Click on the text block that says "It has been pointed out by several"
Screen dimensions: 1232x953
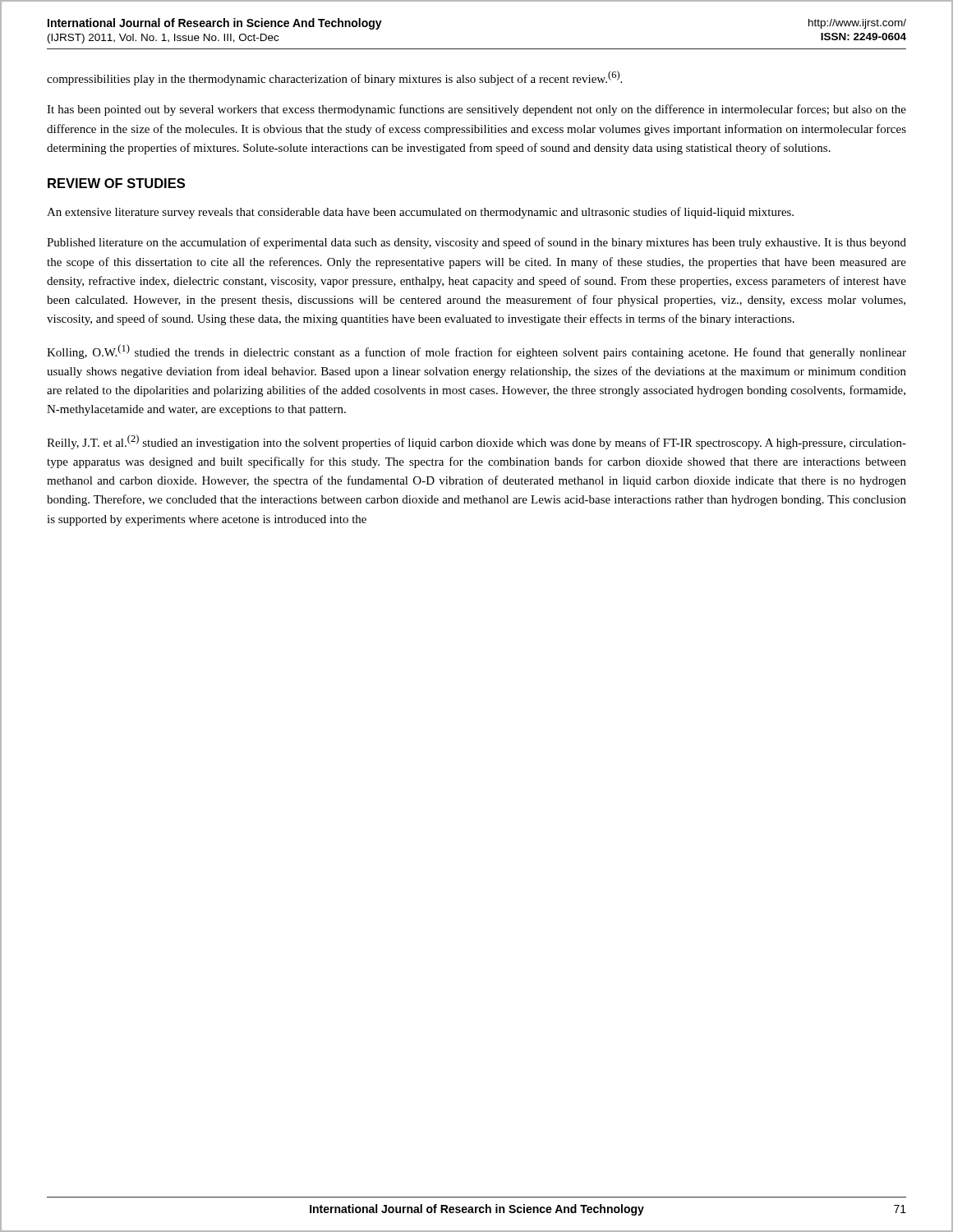tap(476, 129)
